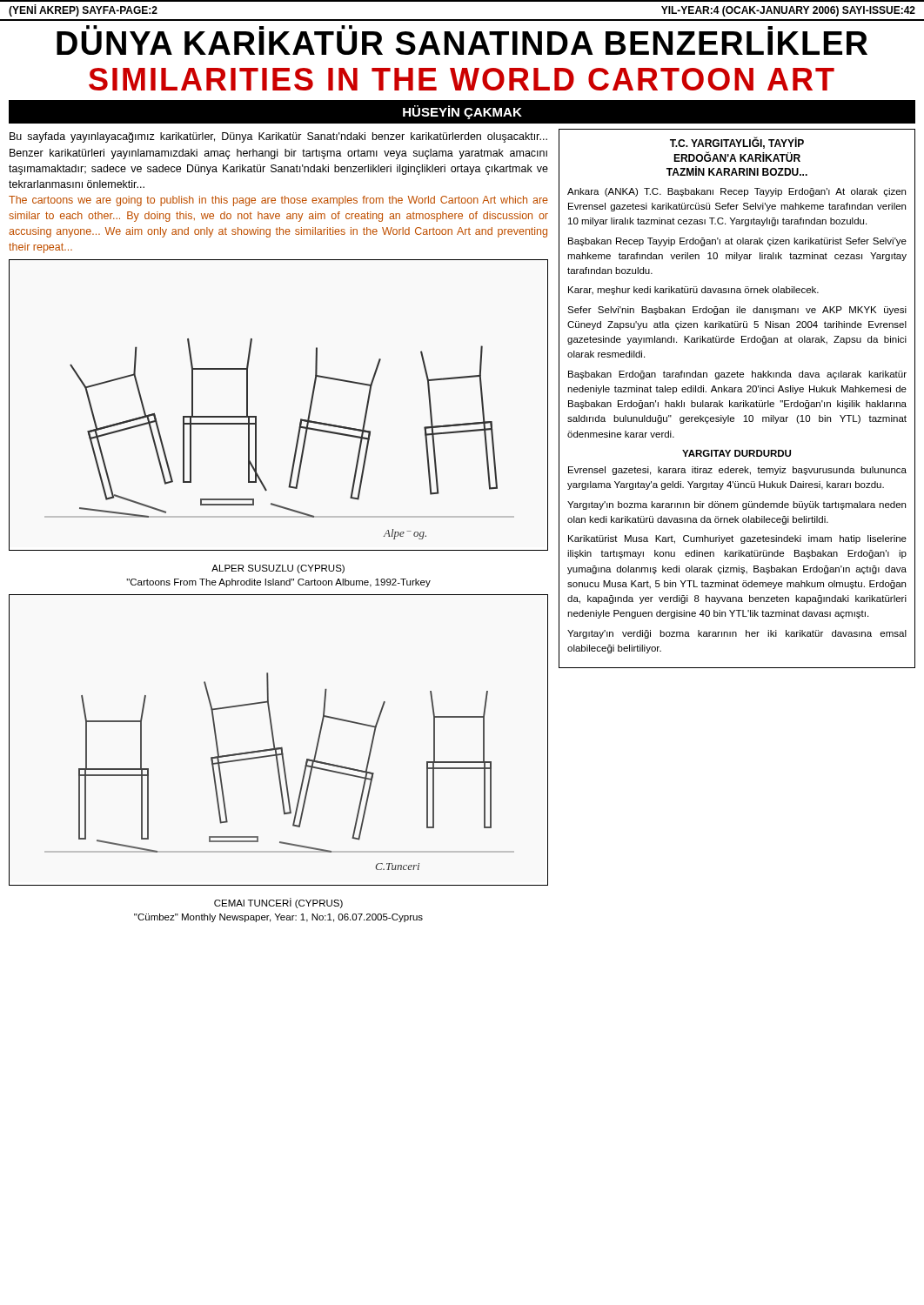Point to the passage starting "HÜSEYİN ÇAKMAK"
Screen dimensions: 1305x924
click(462, 112)
